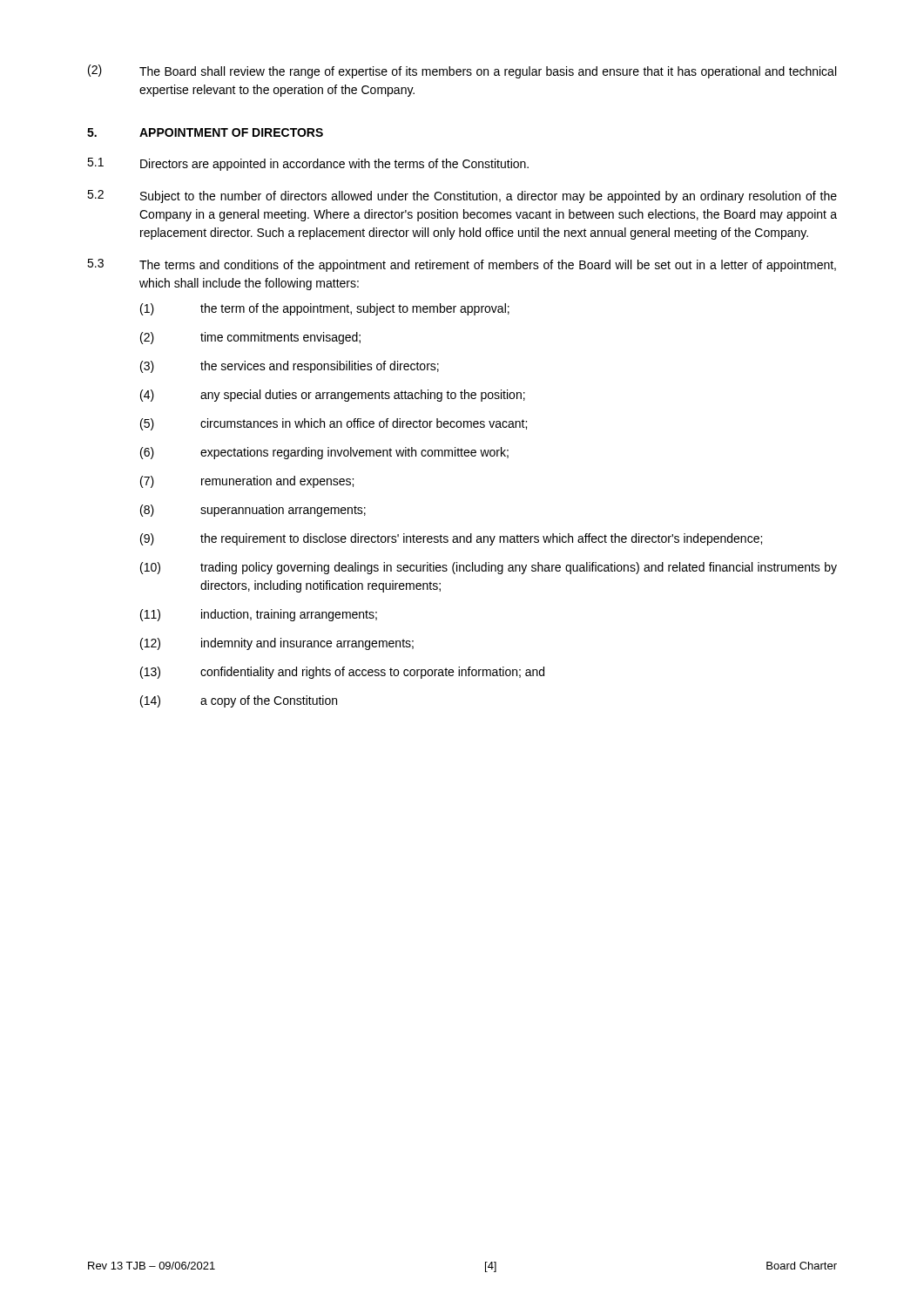Point to the text block starting "(3) the services and responsibilities of"
This screenshot has width=924, height=1307.
coord(290,367)
